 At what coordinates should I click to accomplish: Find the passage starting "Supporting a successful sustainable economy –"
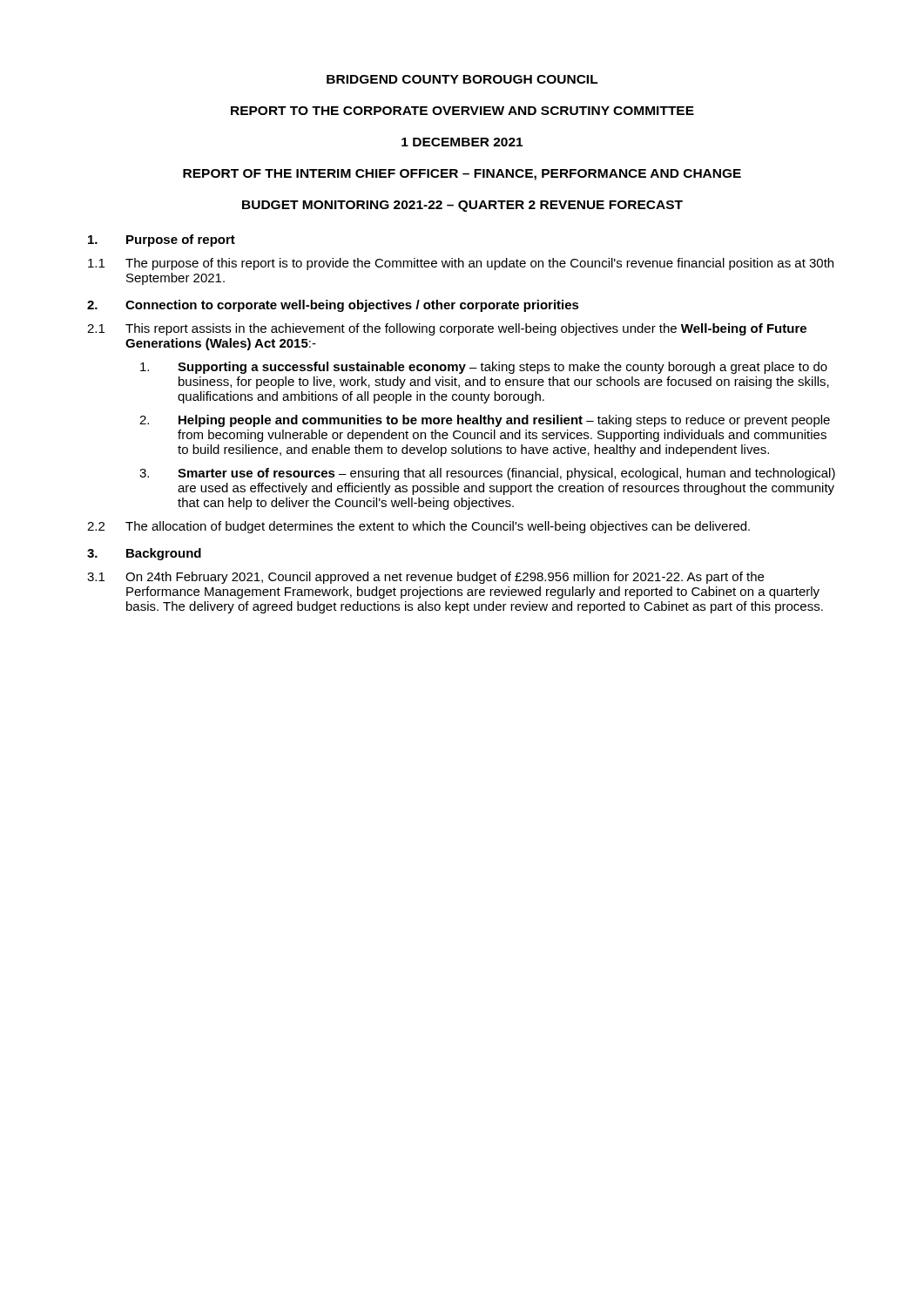tap(488, 381)
